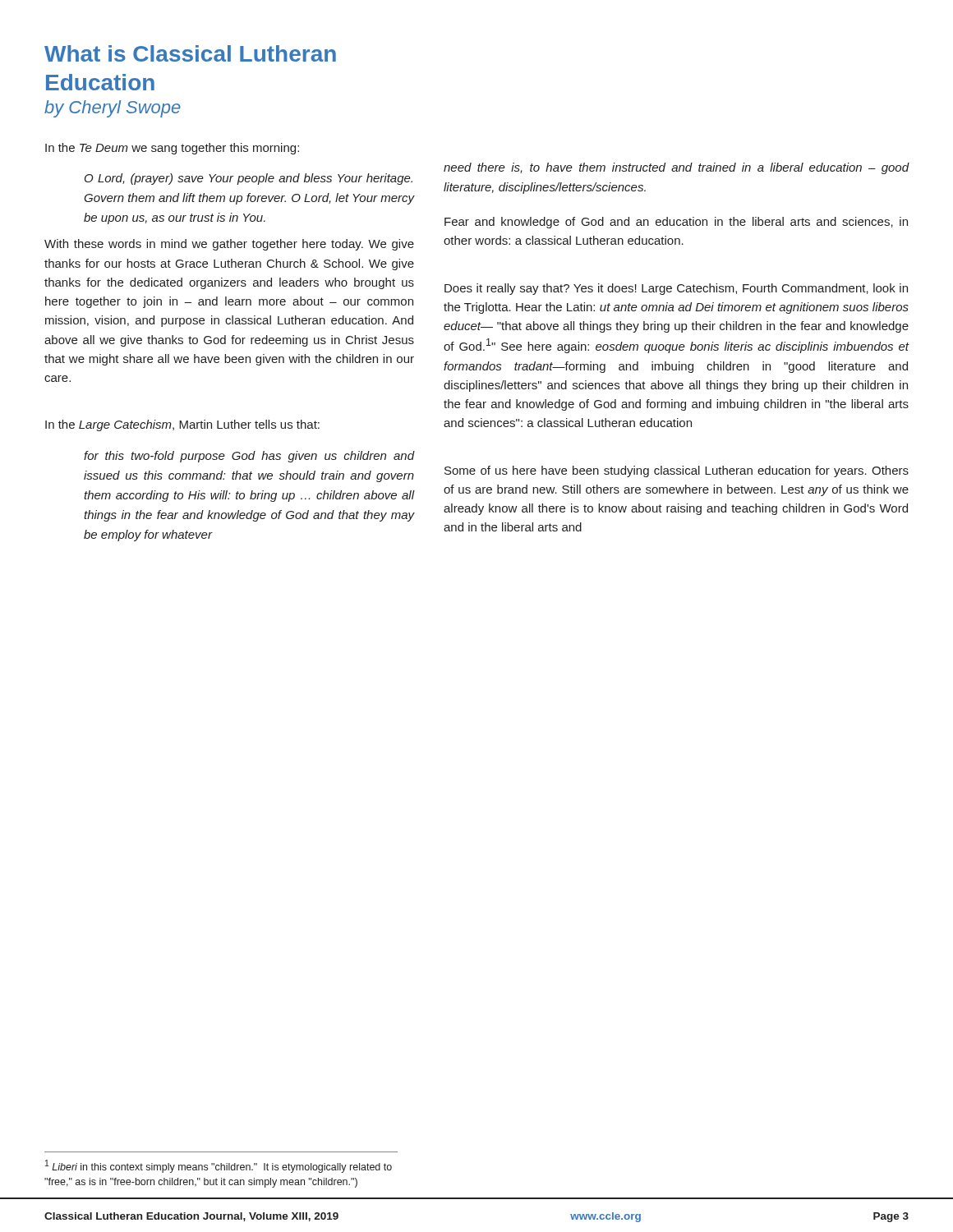This screenshot has width=953, height=1232.
Task: Point to the text block starting "Does it really say that? Yes"
Action: coord(676,355)
